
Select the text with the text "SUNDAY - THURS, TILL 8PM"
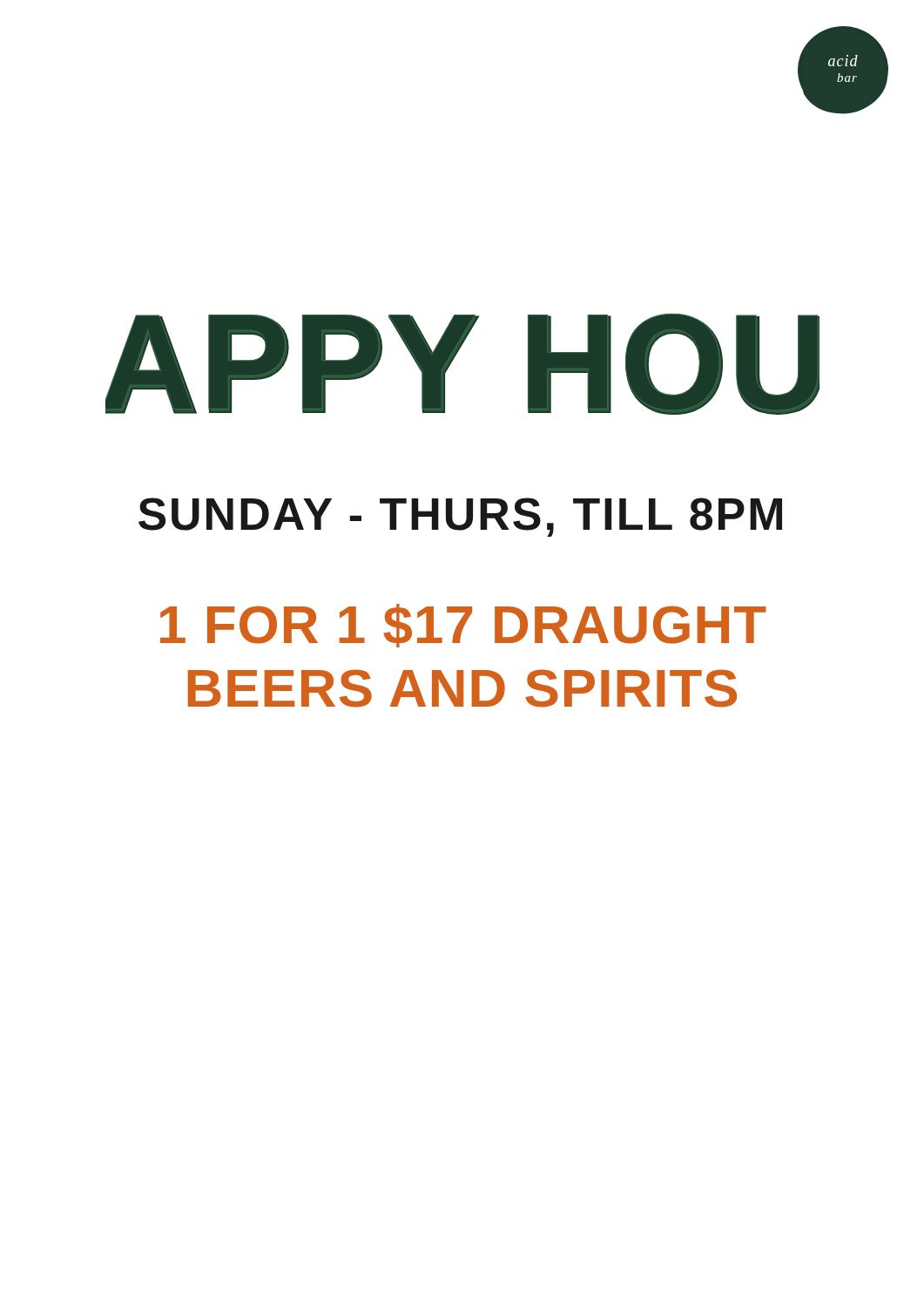tap(462, 514)
